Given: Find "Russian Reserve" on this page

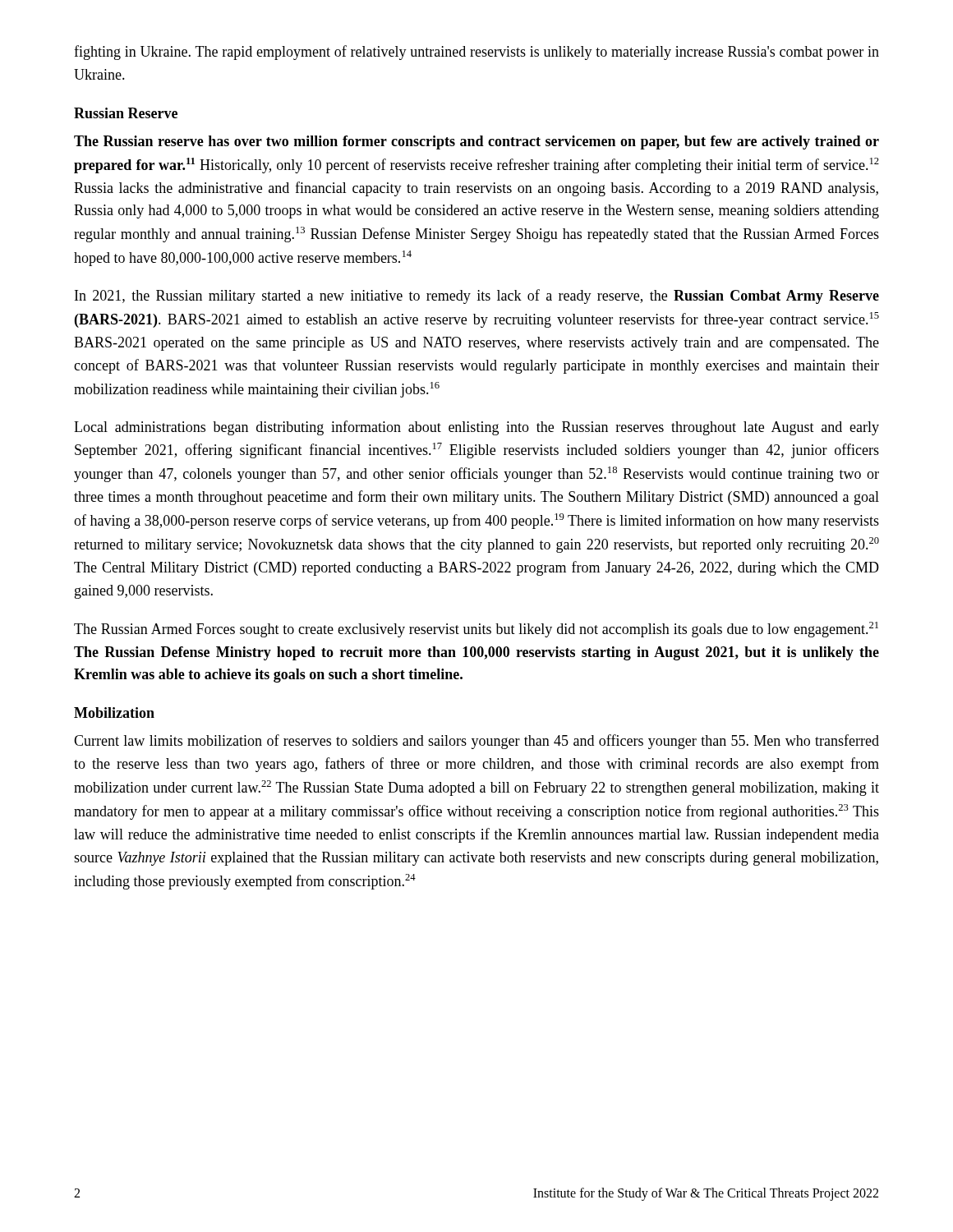Looking at the screenshot, I should pos(126,113).
